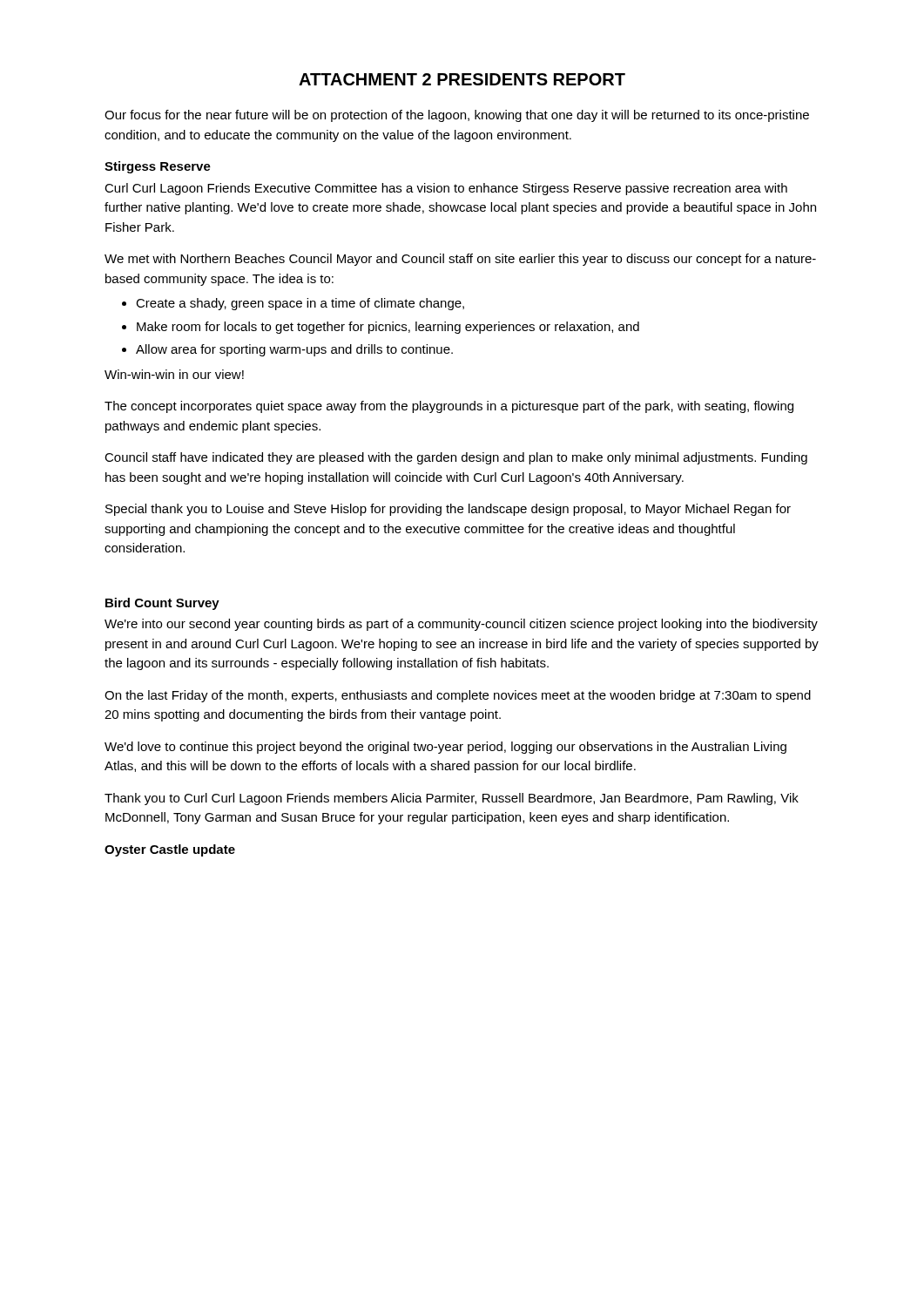
Task: Select the text starting "The concept incorporates quiet space away from"
Action: click(449, 415)
